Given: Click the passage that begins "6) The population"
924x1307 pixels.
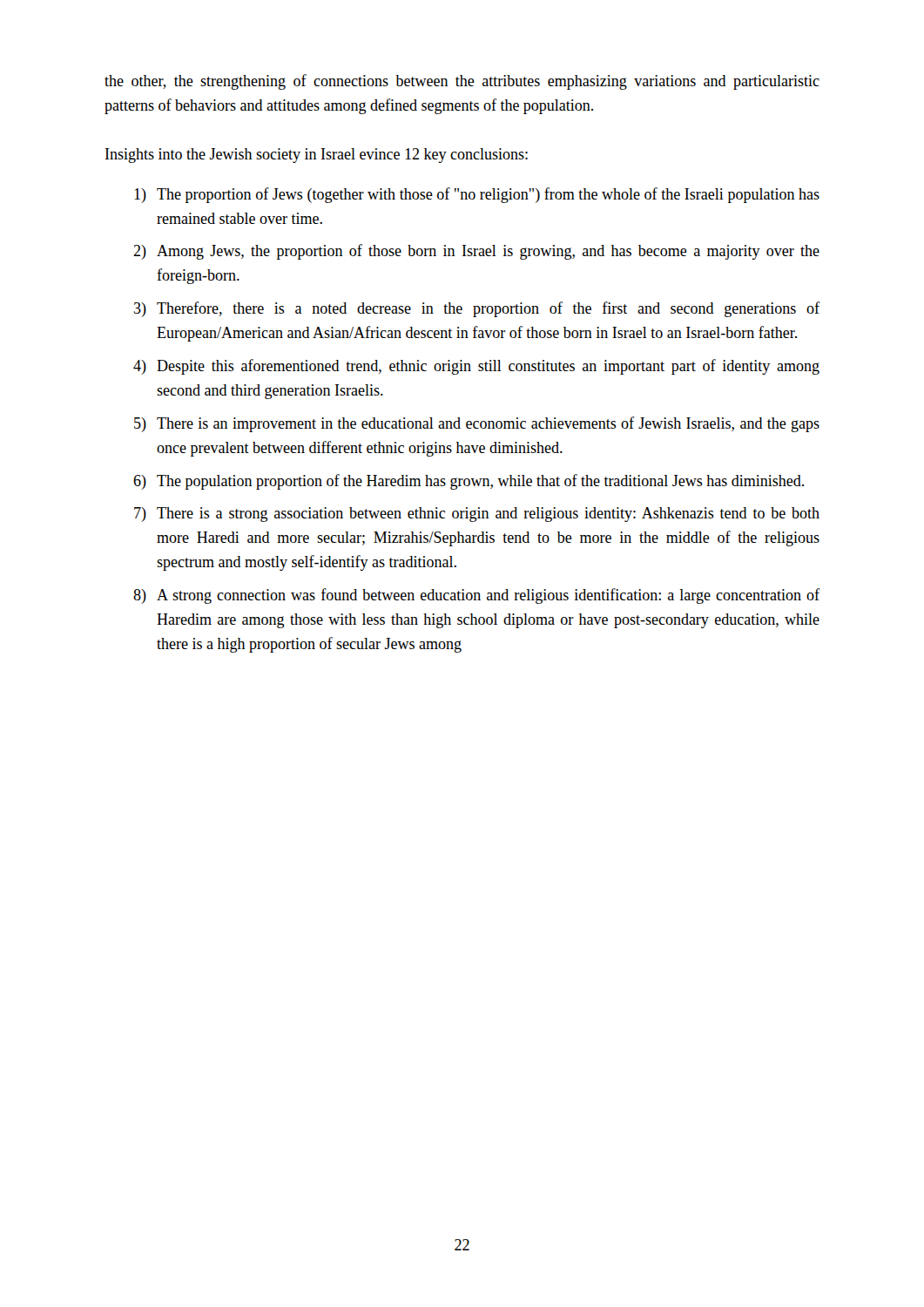Looking at the screenshot, I should point(462,481).
